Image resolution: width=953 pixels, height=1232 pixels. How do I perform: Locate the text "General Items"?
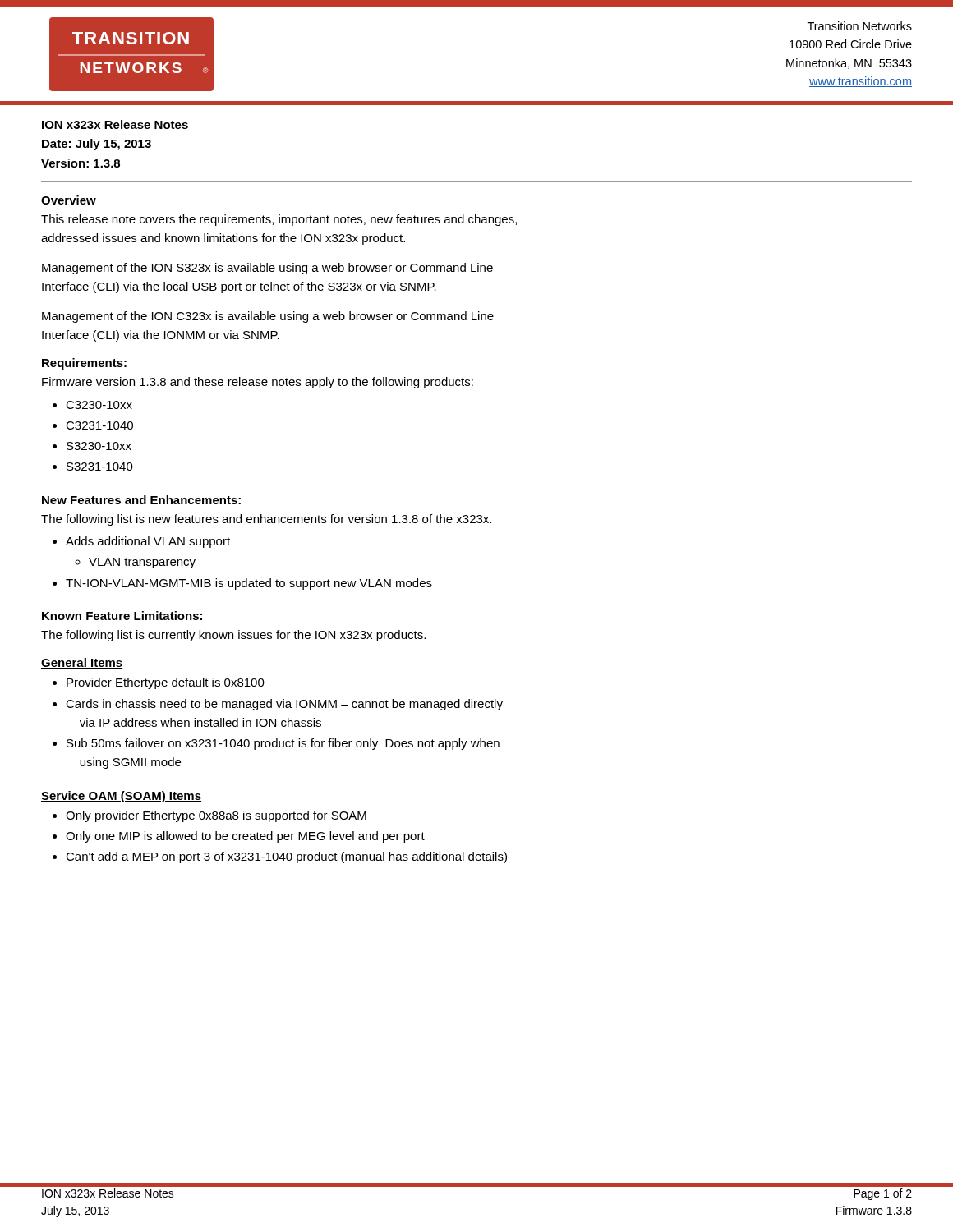point(82,663)
